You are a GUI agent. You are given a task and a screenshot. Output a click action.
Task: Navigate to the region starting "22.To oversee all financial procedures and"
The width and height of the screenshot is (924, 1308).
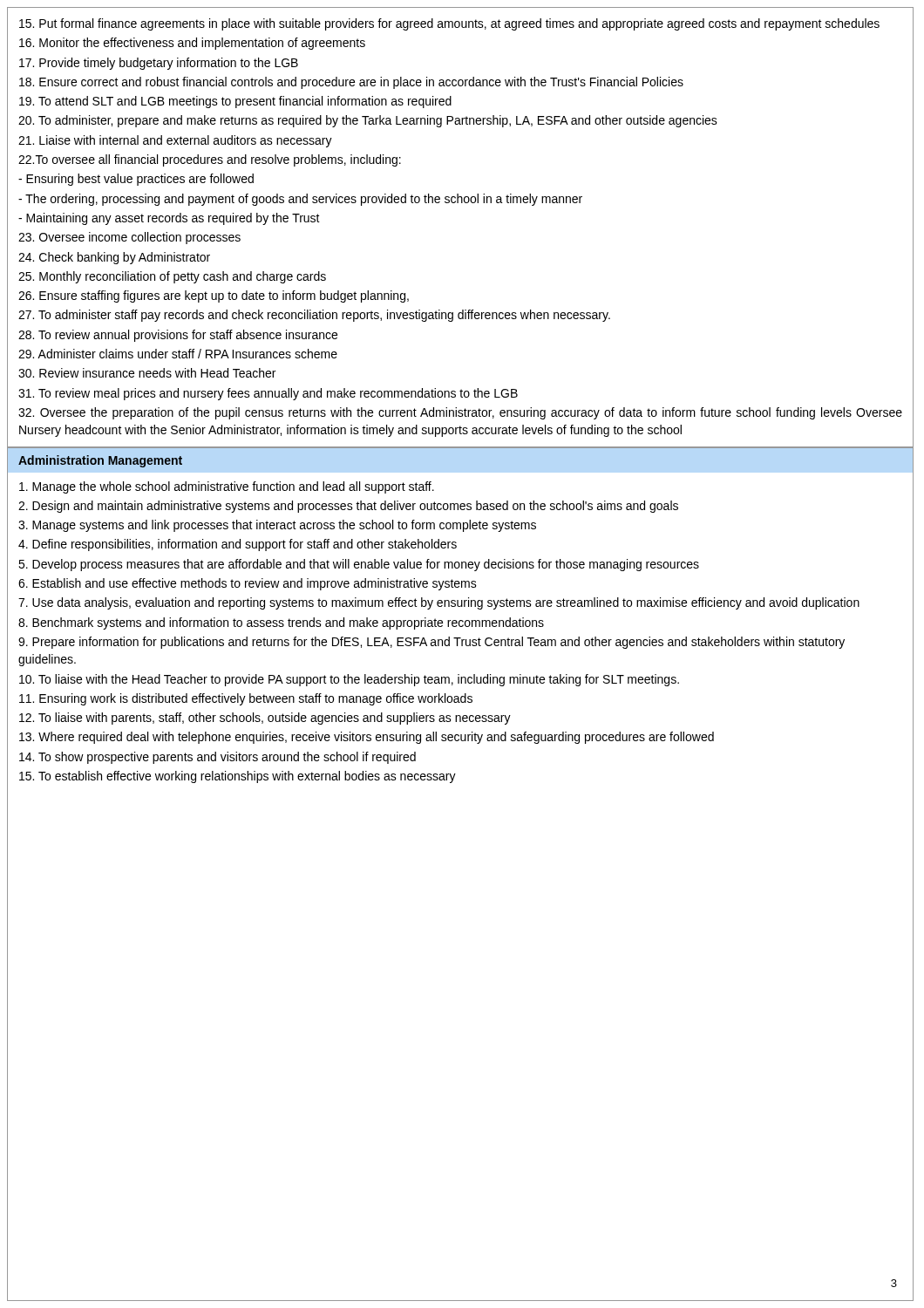pyautogui.click(x=210, y=160)
